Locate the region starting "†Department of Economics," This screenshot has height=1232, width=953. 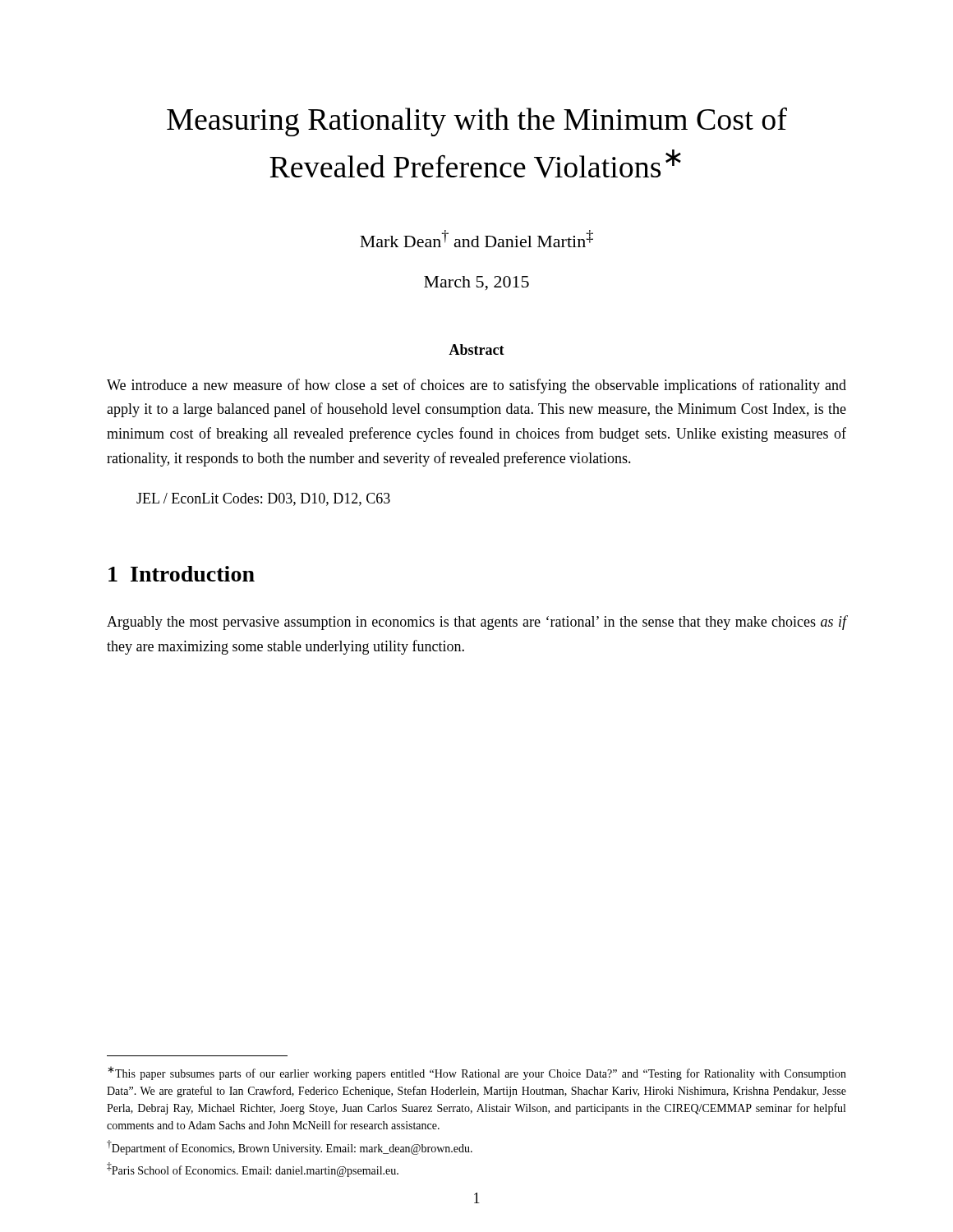tap(290, 1147)
